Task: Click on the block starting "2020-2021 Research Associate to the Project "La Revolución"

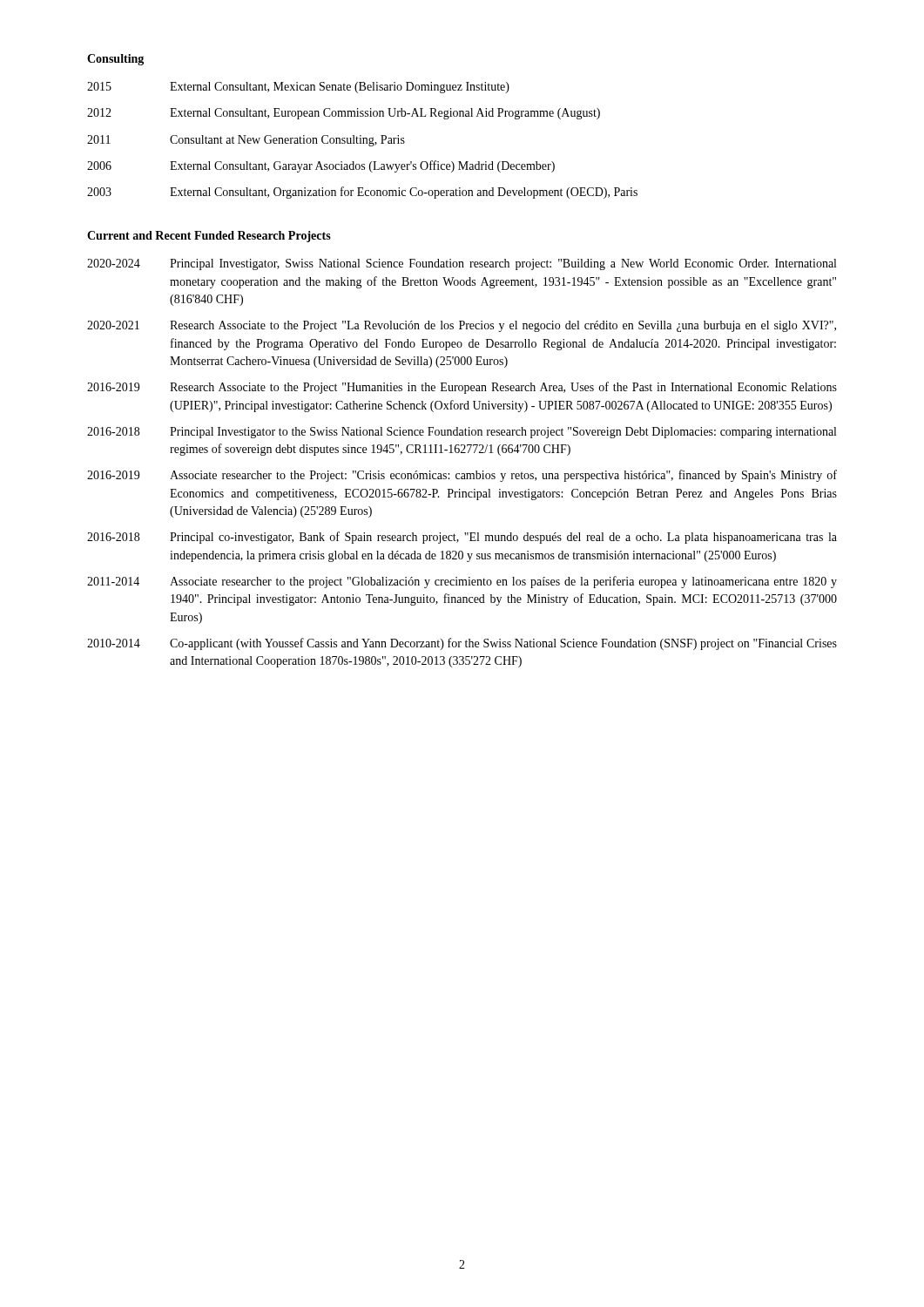Action: click(462, 344)
